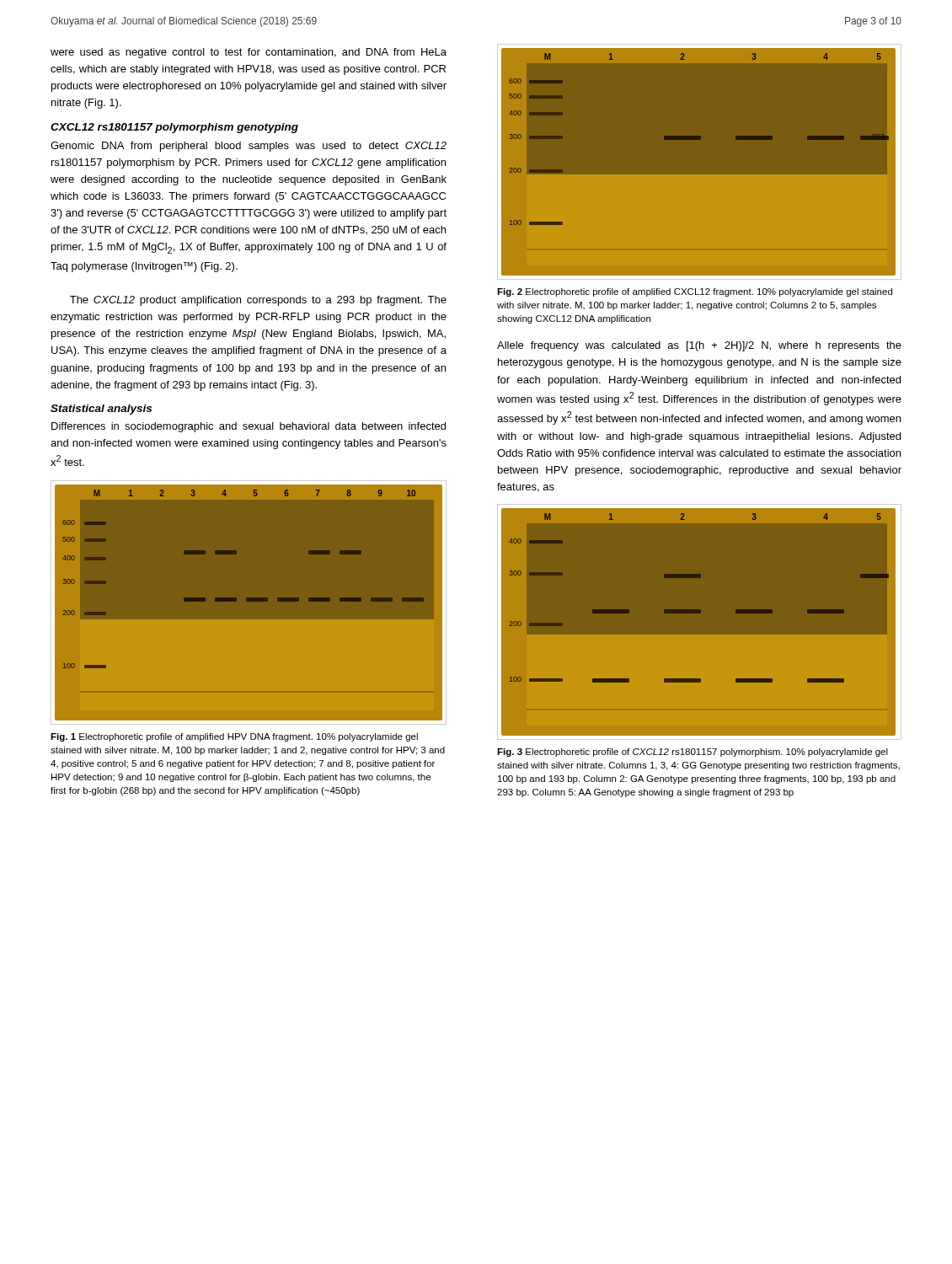This screenshot has height=1264, width=952.
Task: Find the element starting "Fig. 3 Electrophoretic profile of CXCL12 rs1801157 polymorphism."
Action: click(699, 772)
